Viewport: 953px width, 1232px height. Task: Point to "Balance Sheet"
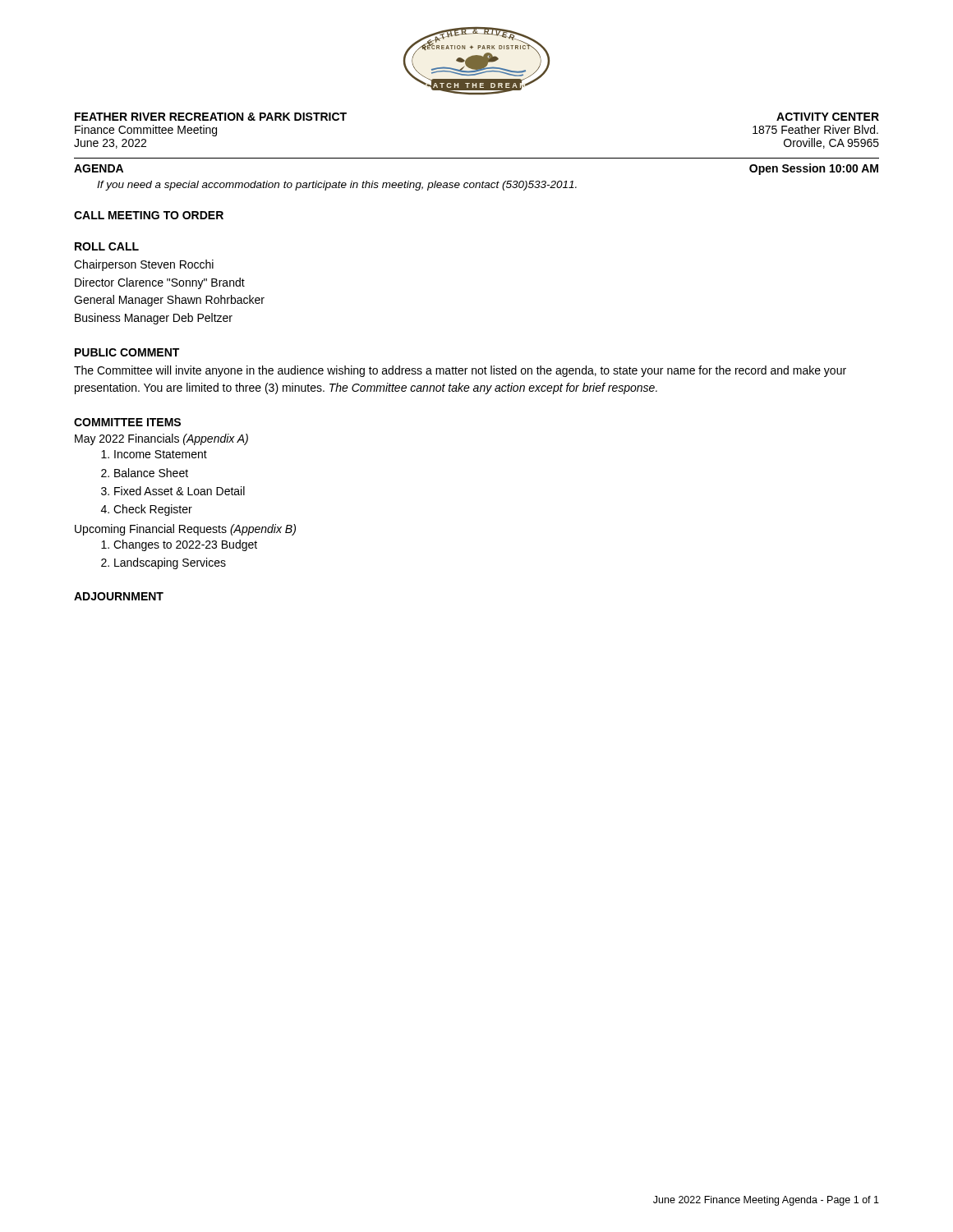[151, 473]
